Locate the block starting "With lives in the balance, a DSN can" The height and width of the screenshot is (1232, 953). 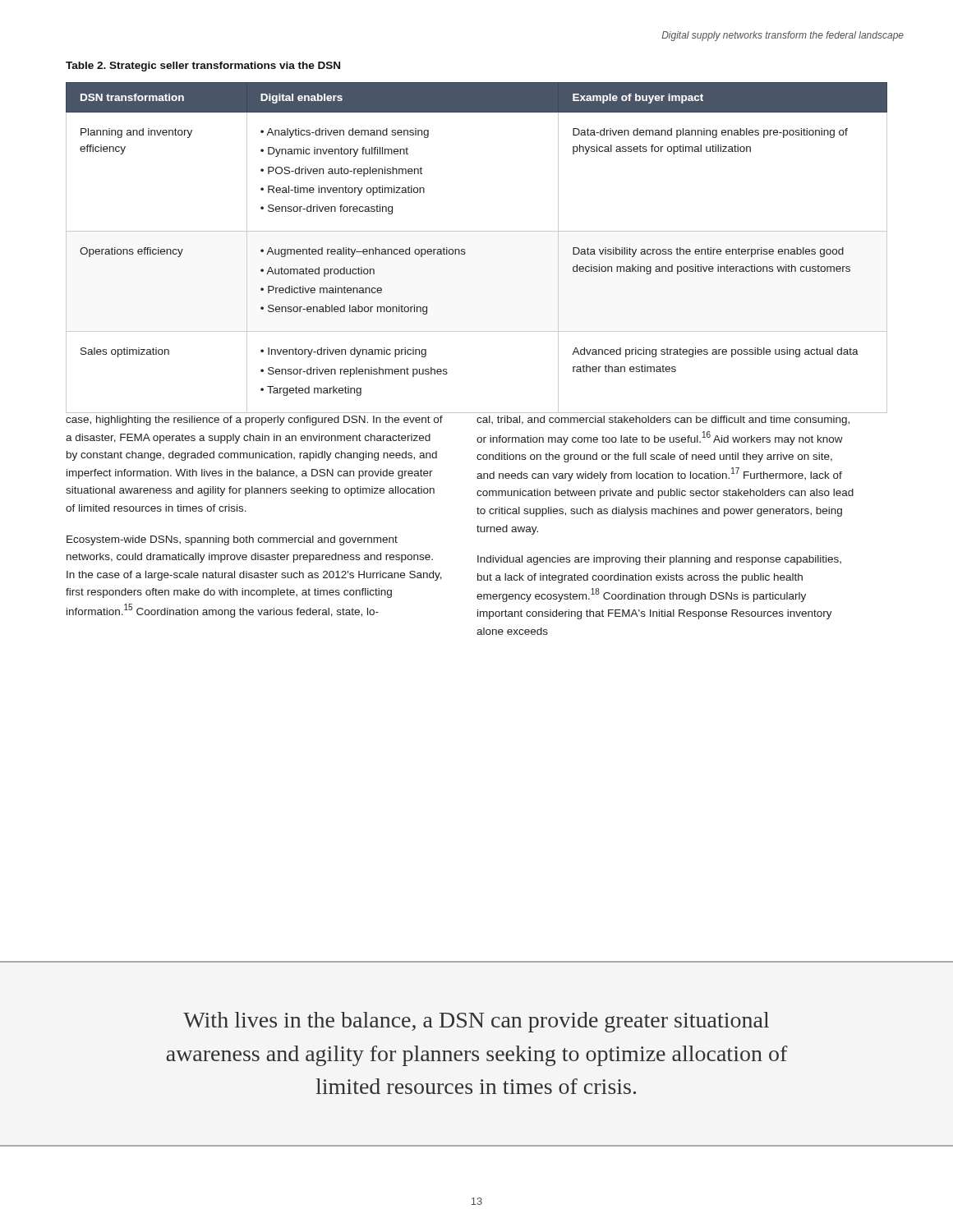(476, 1054)
